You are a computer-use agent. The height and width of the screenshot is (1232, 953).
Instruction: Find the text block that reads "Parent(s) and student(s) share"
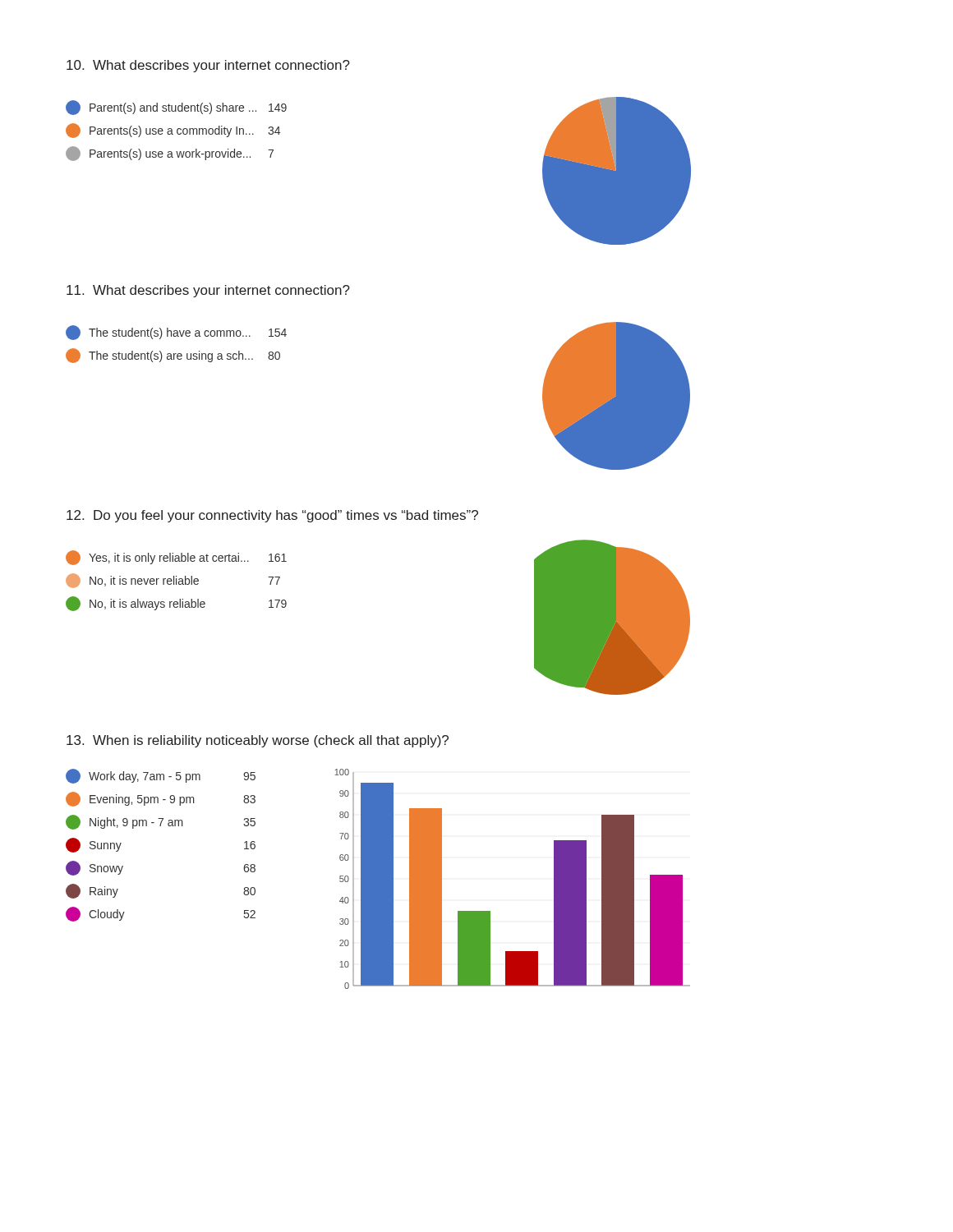coord(197,125)
